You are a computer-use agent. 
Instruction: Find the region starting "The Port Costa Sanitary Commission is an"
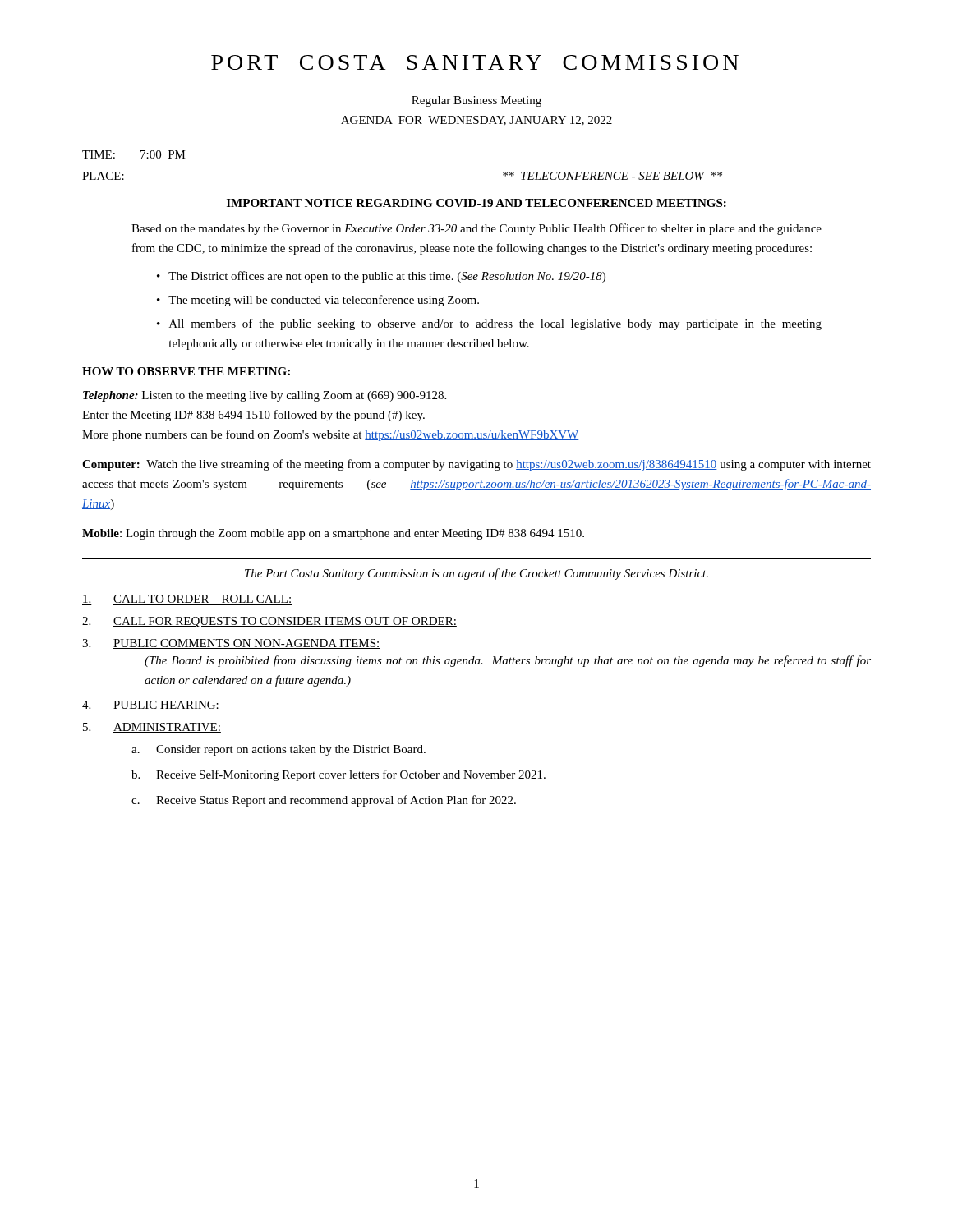476,573
